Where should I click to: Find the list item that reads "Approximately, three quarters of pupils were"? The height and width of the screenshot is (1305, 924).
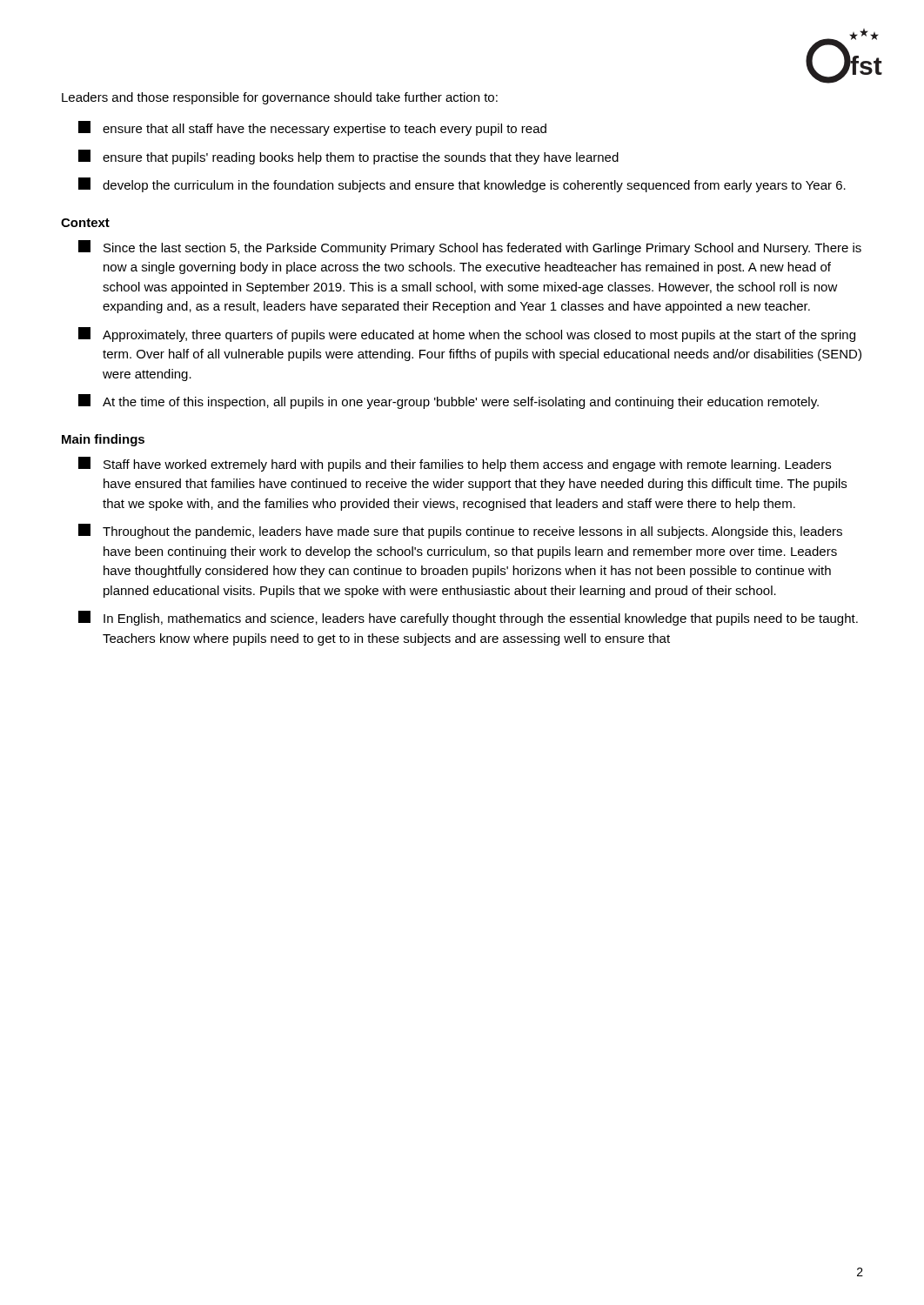click(x=471, y=355)
